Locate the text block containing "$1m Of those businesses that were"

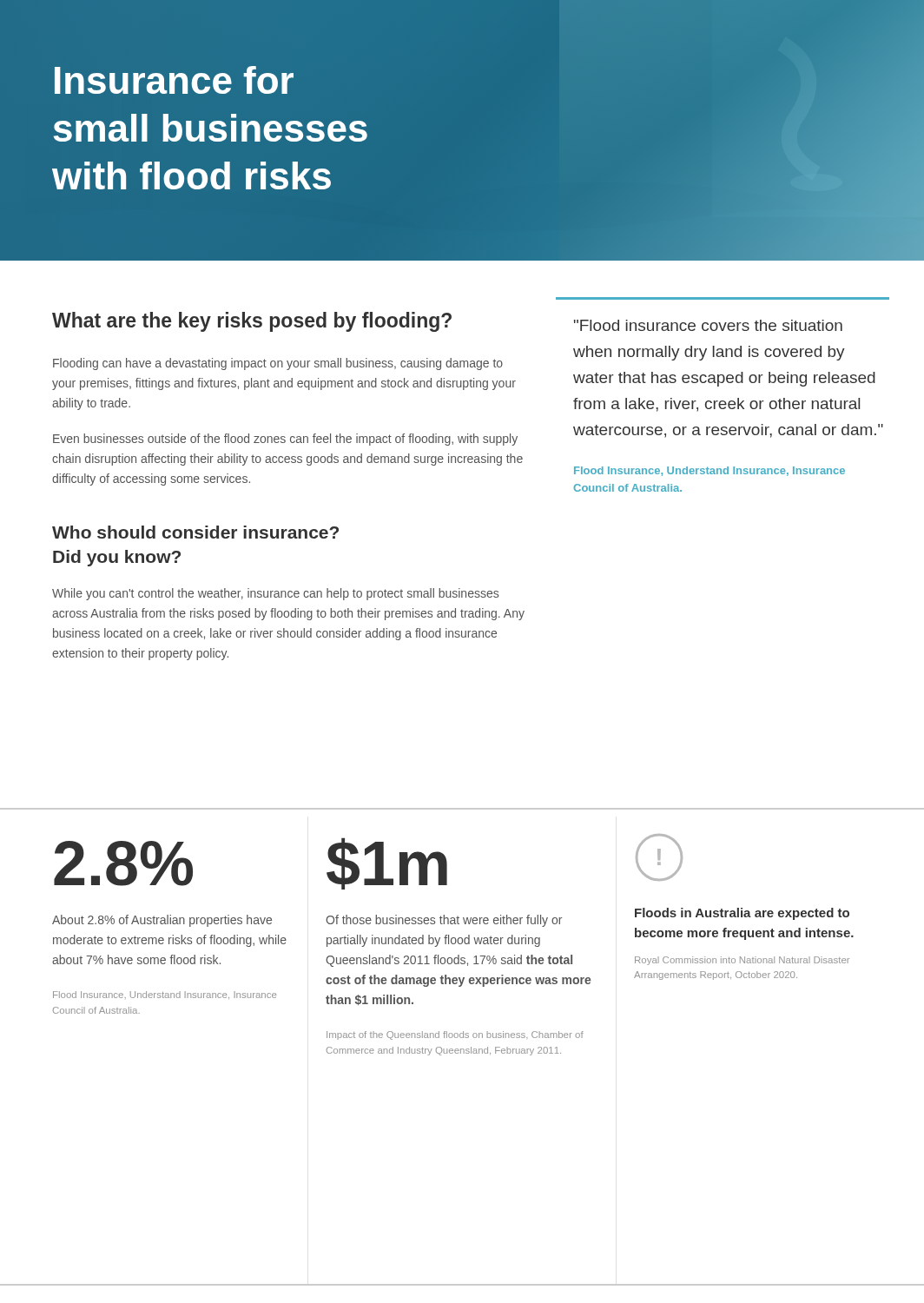click(x=463, y=945)
